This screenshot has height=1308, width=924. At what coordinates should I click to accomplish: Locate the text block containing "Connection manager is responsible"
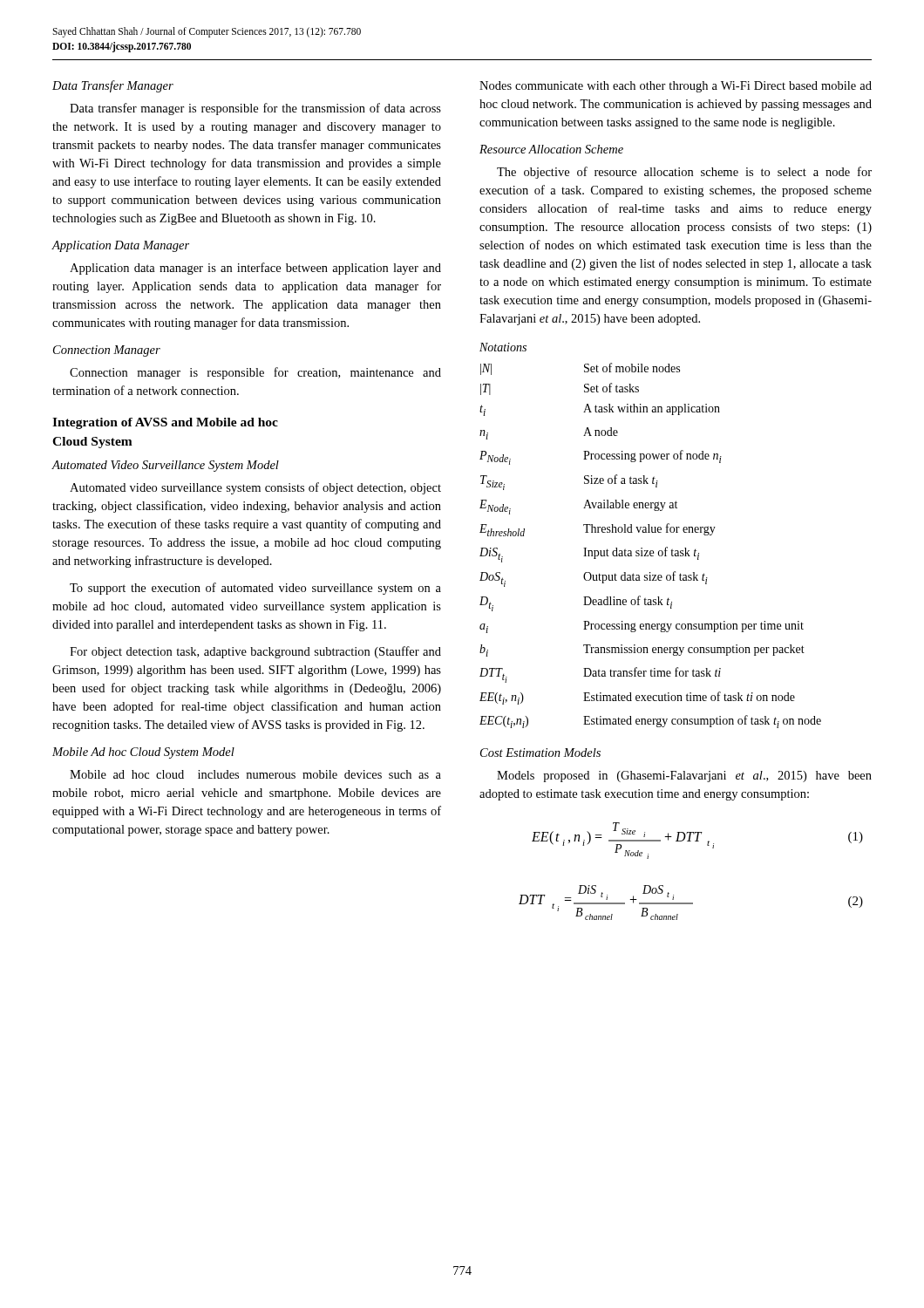coord(247,382)
